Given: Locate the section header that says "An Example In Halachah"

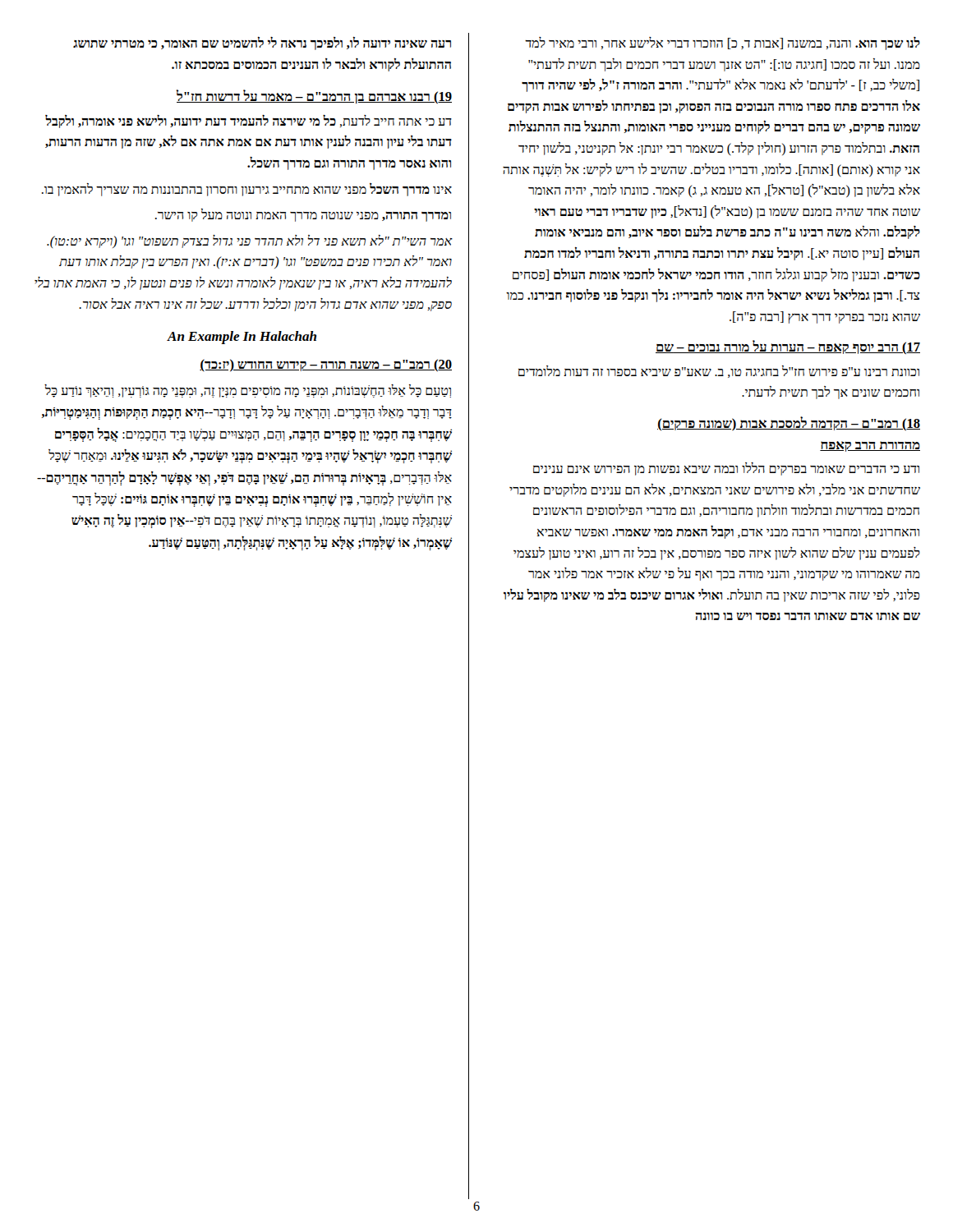Looking at the screenshot, I should pos(242,337).
